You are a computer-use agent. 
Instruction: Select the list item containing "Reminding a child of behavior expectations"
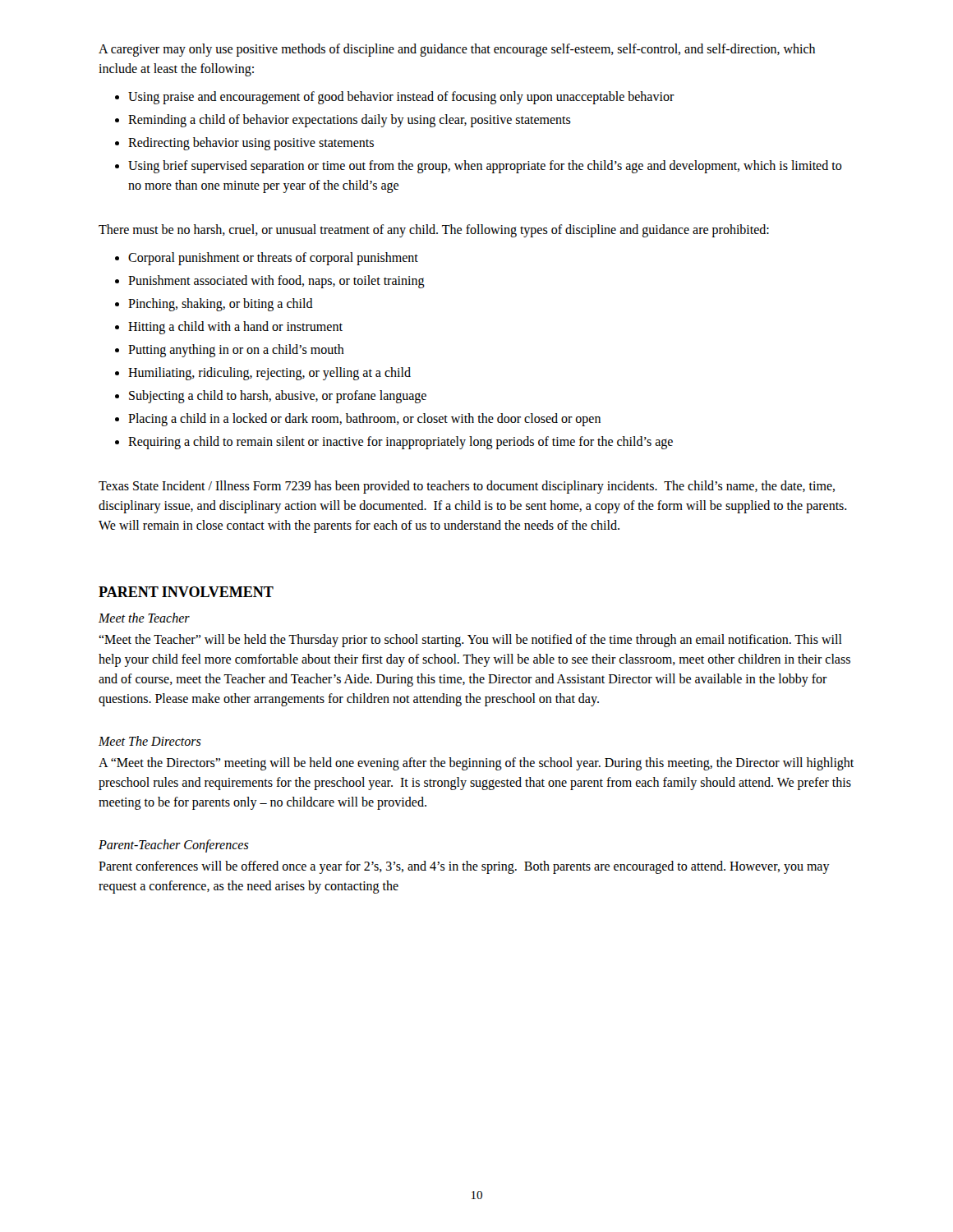(x=491, y=120)
